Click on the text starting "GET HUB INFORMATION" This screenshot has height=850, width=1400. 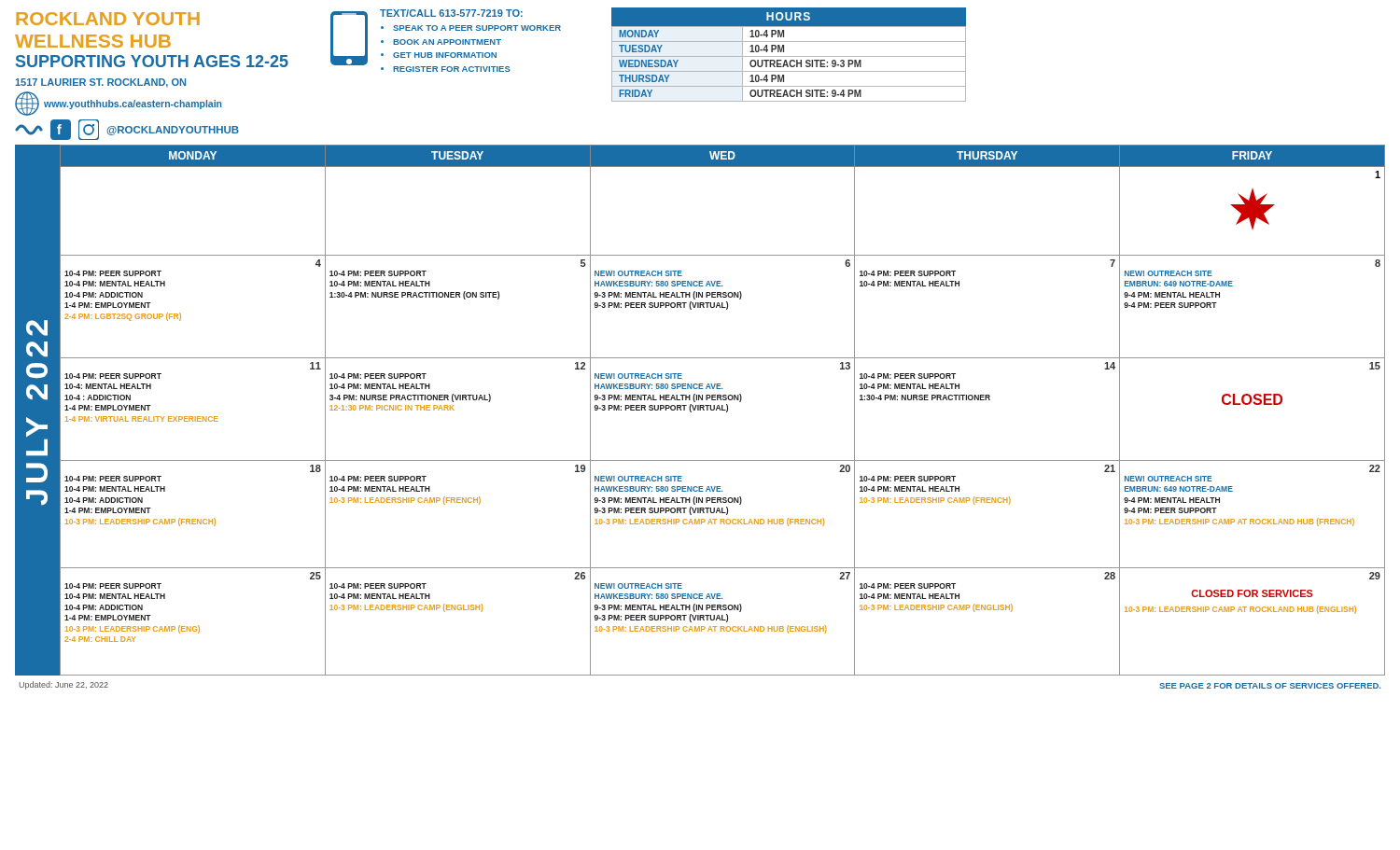[x=445, y=55]
